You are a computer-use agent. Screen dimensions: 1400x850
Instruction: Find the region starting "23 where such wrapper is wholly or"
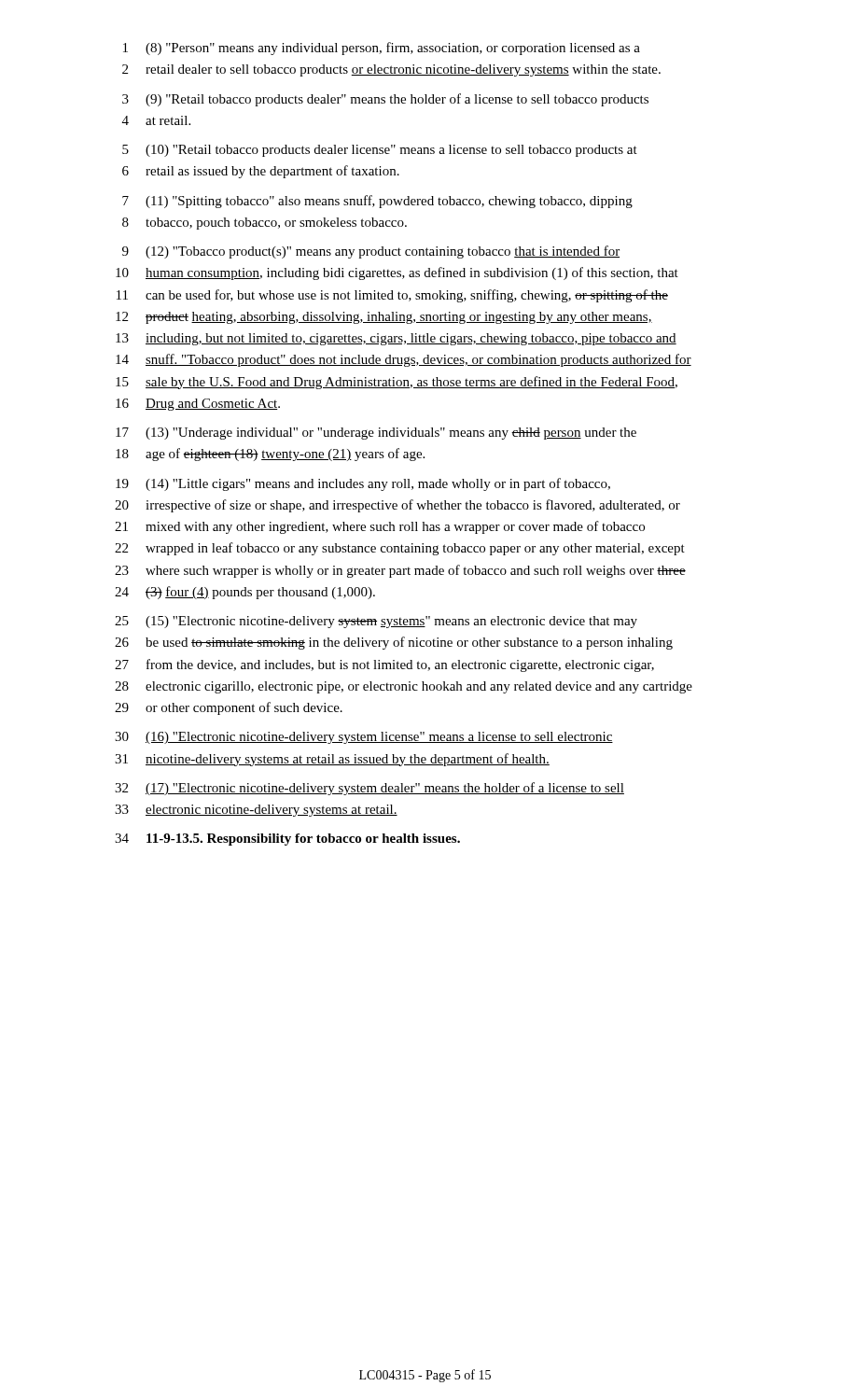tap(439, 570)
